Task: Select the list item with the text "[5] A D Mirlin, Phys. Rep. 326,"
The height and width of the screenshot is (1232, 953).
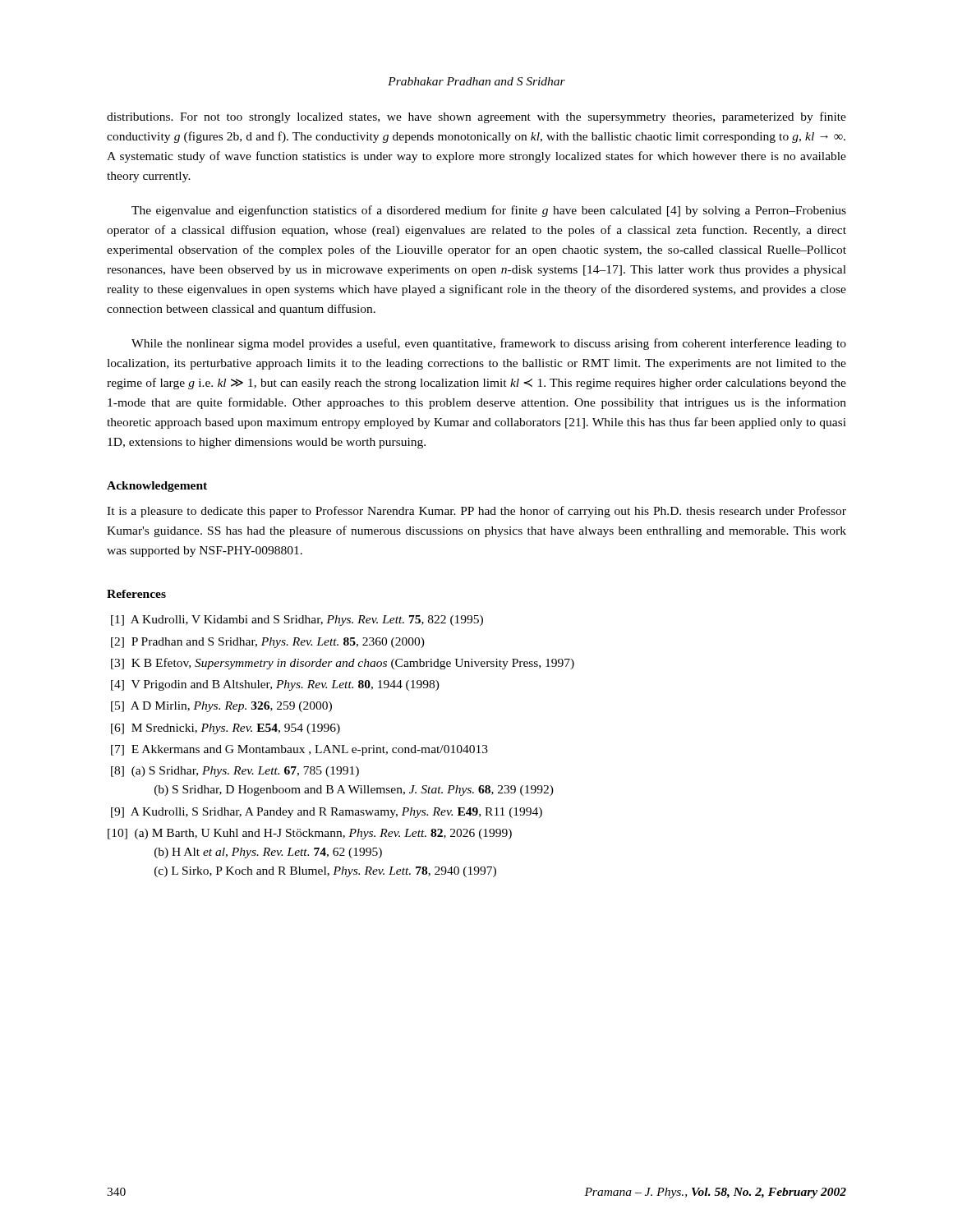Action: [220, 705]
